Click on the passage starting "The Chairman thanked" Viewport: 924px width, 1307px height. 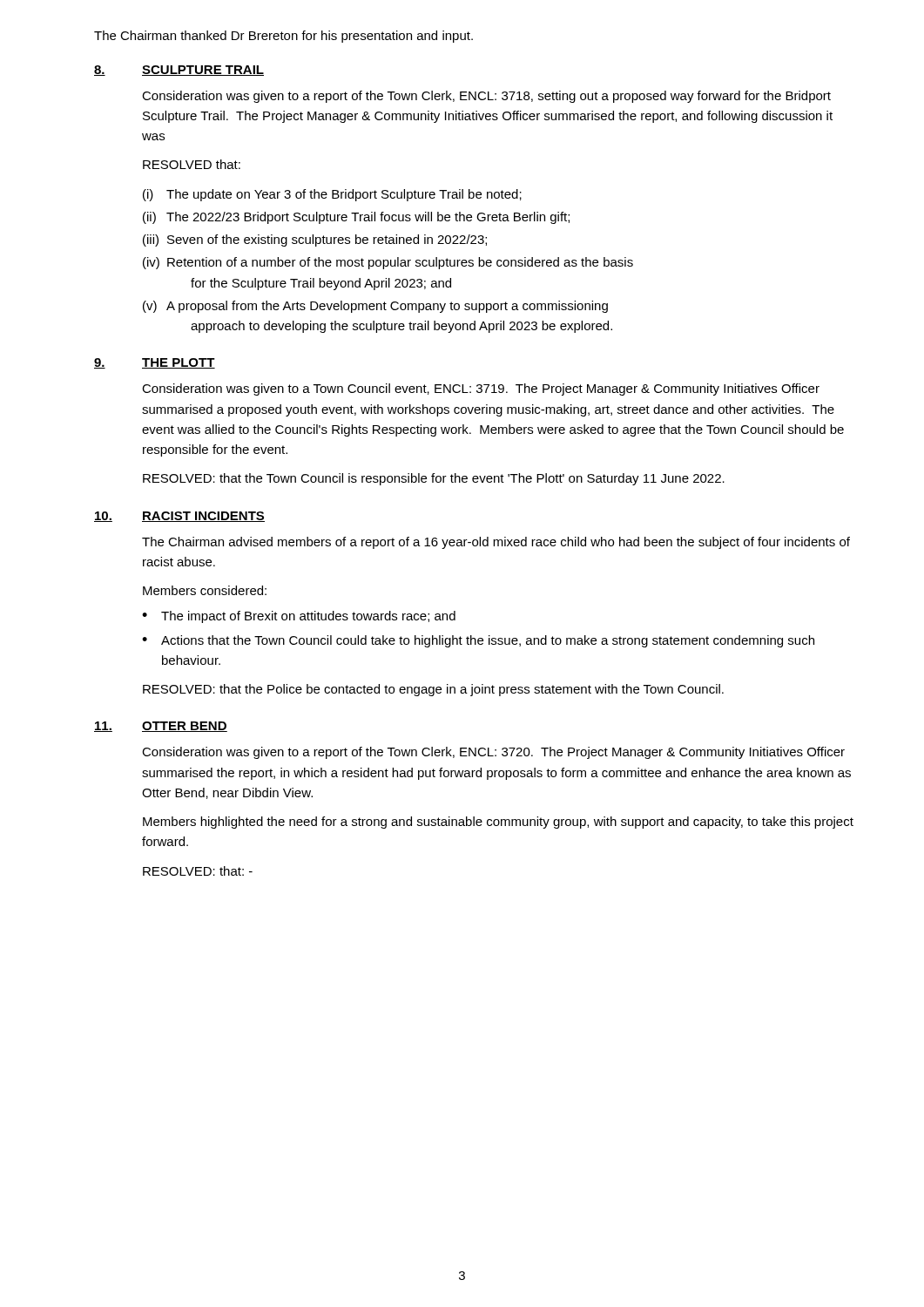coord(284,35)
